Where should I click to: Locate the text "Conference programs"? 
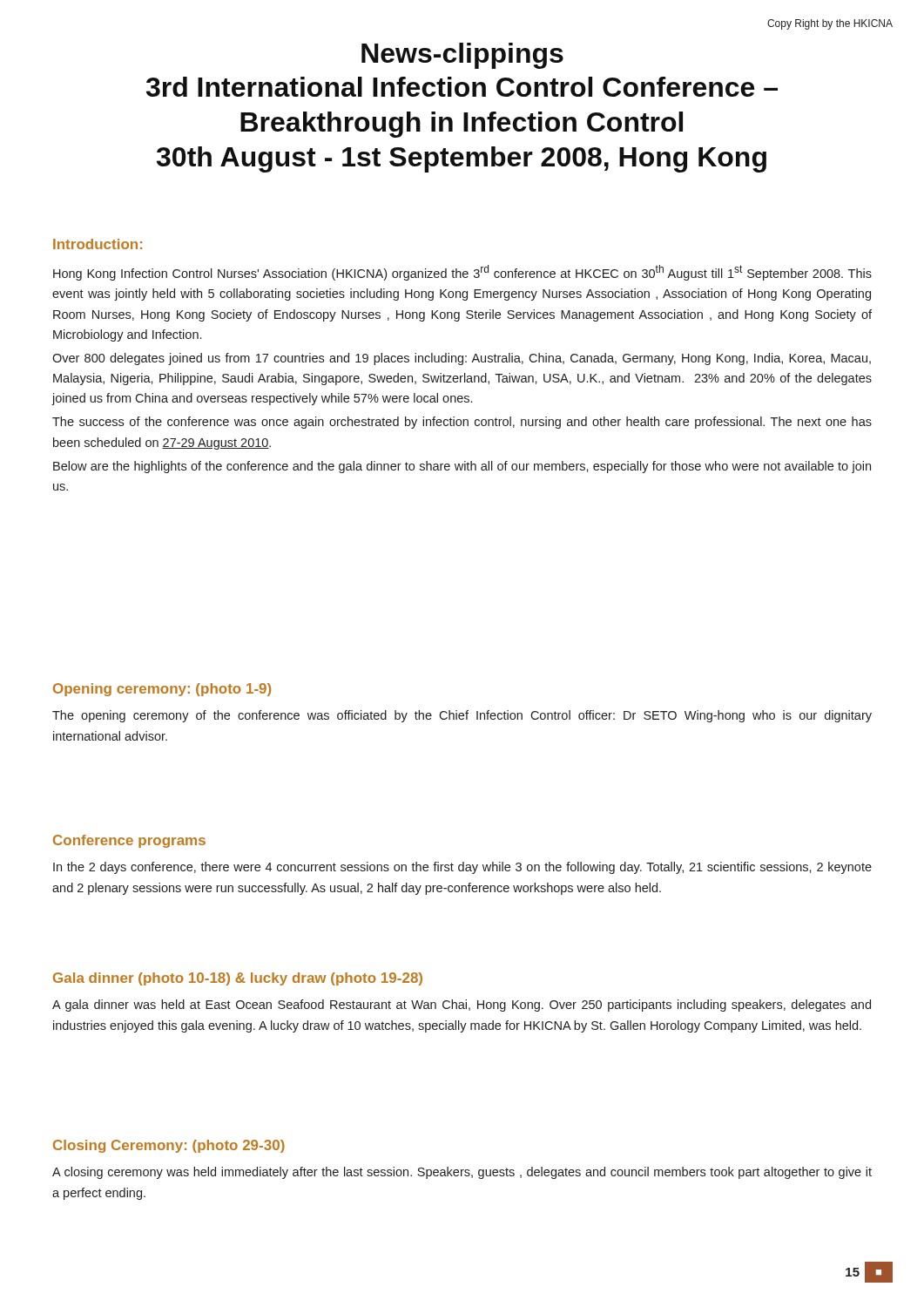pyautogui.click(x=129, y=840)
